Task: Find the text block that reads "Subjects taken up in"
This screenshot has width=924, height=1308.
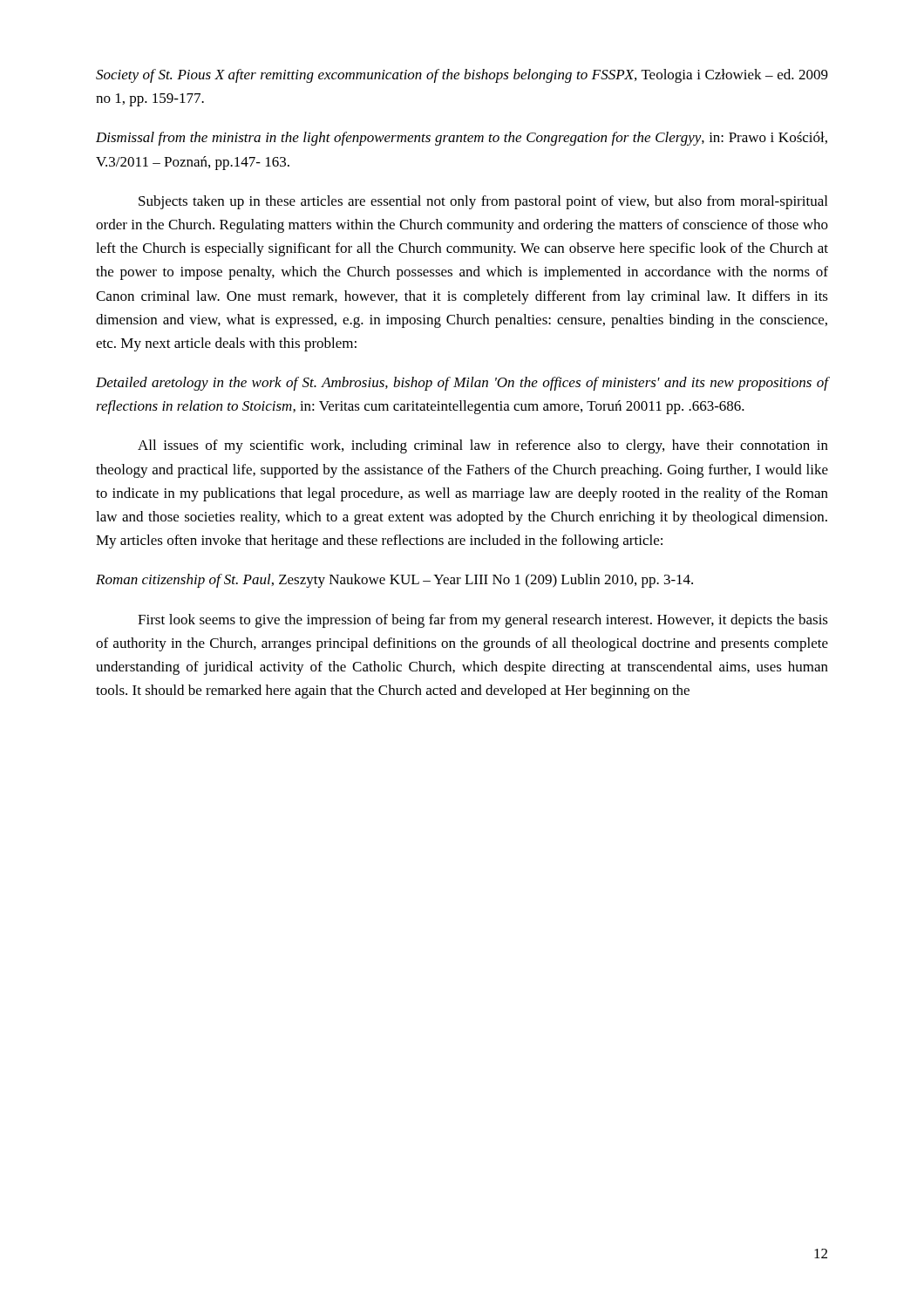Action: (462, 272)
